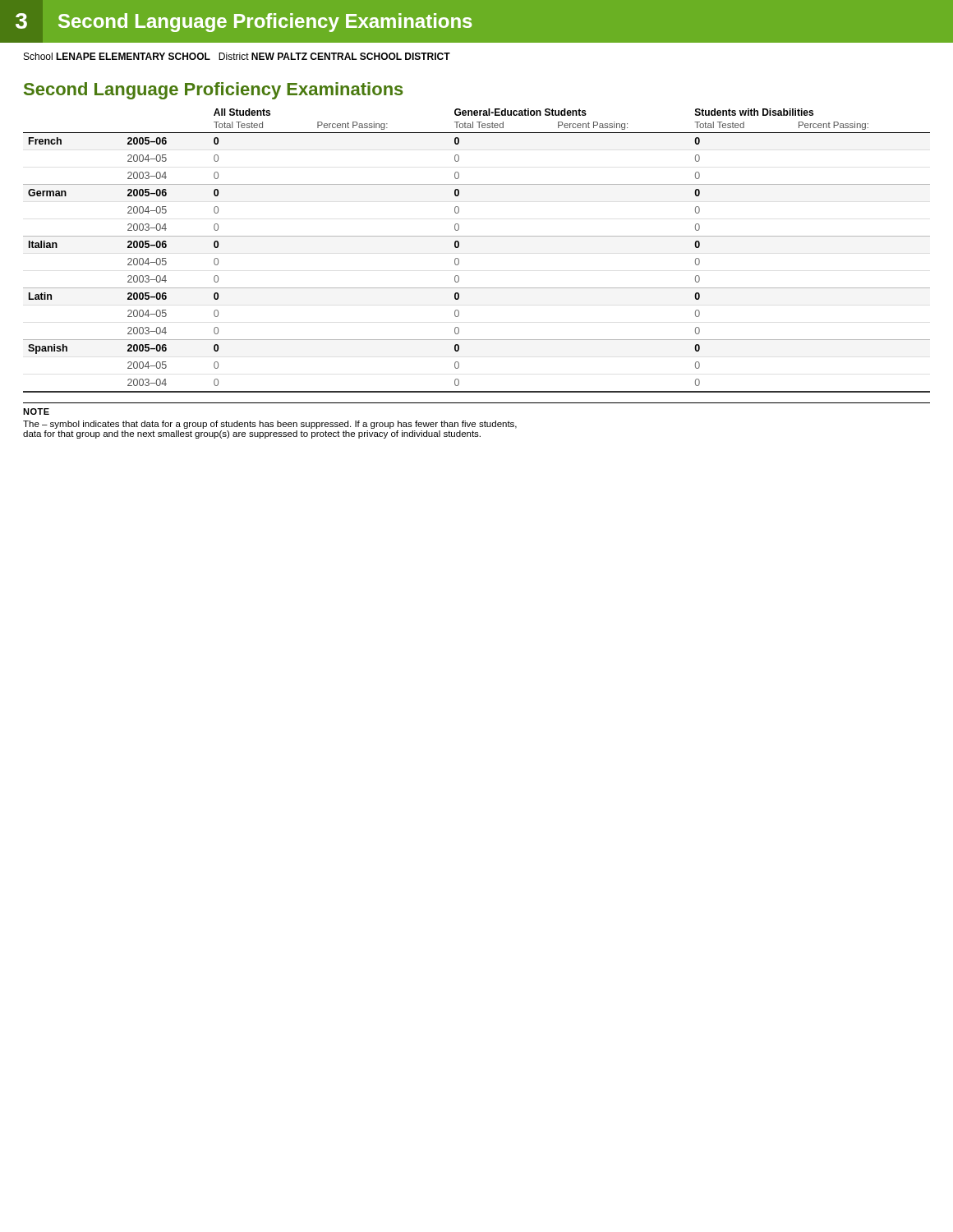Find the table that mentions "Students with Disabilities"
This screenshot has width=953, height=1232.
476,249
